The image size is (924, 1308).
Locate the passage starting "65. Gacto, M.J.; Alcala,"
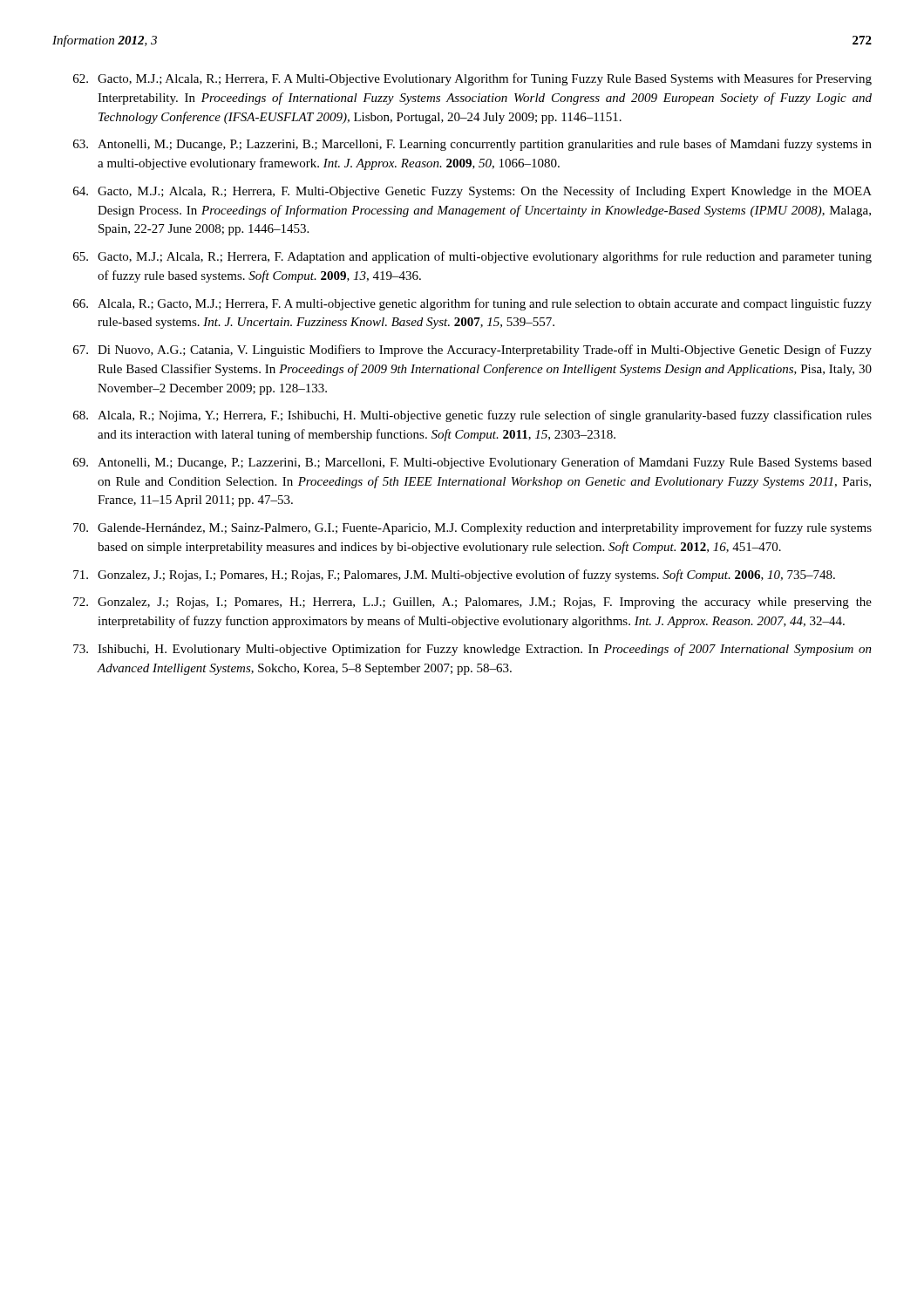462,267
